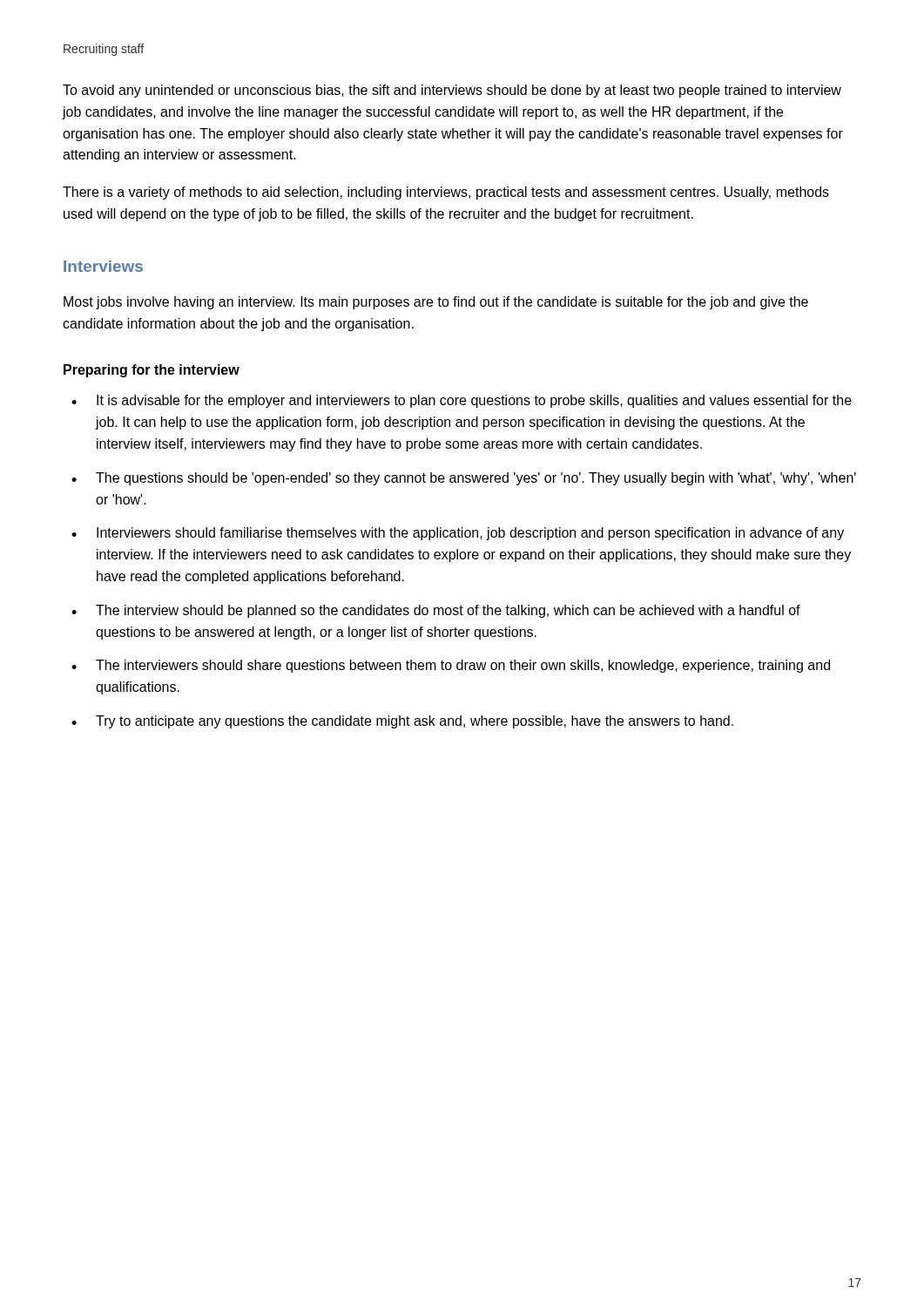Find the block on this page that starts "• The interview should be planned so the"
Viewport: 924px width, 1307px height.
tap(466, 622)
